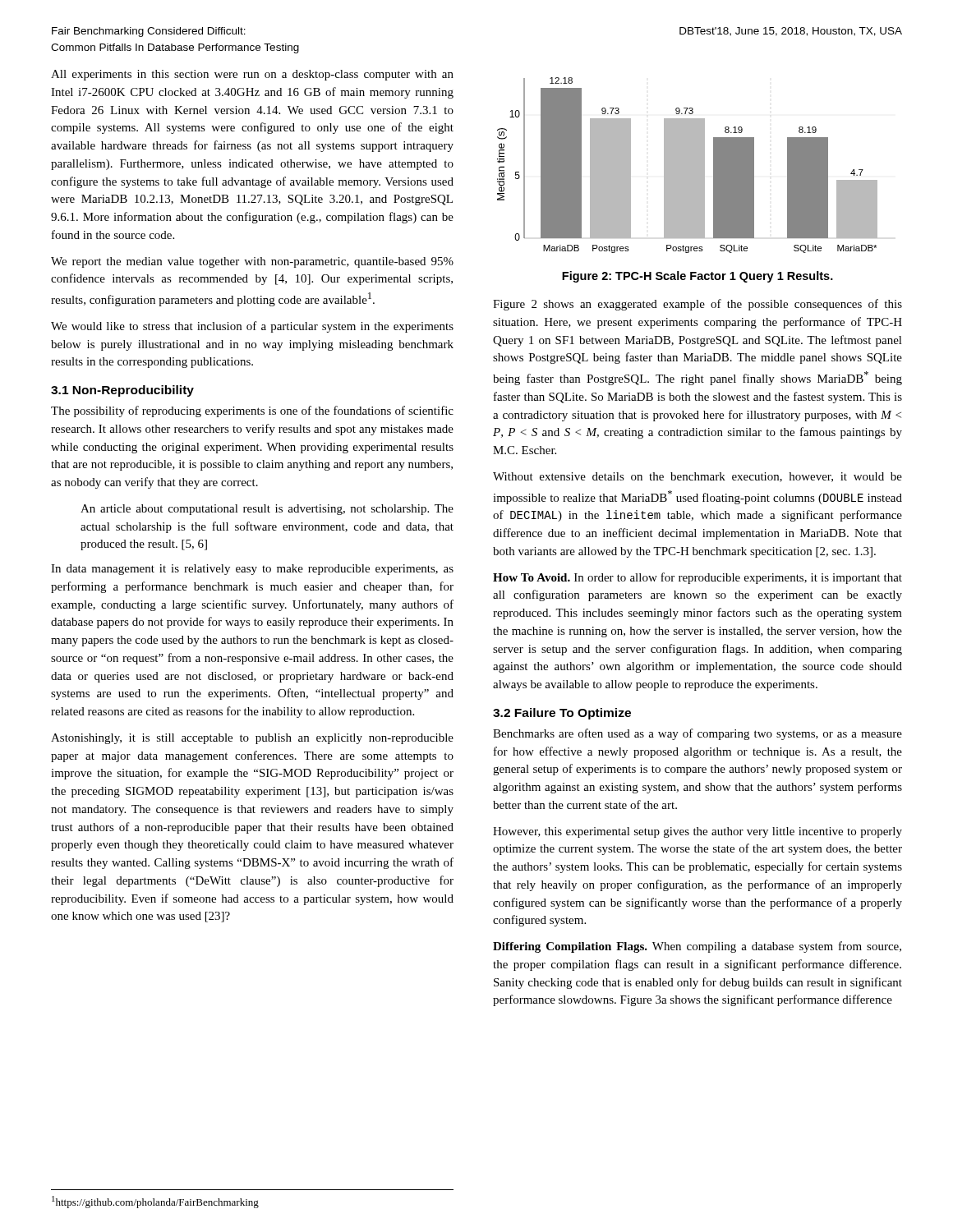Screen dimensions: 1232x953
Task: Select the text starting "Astonishingly, it is still acceptable to publish an"
Action: 252,827
